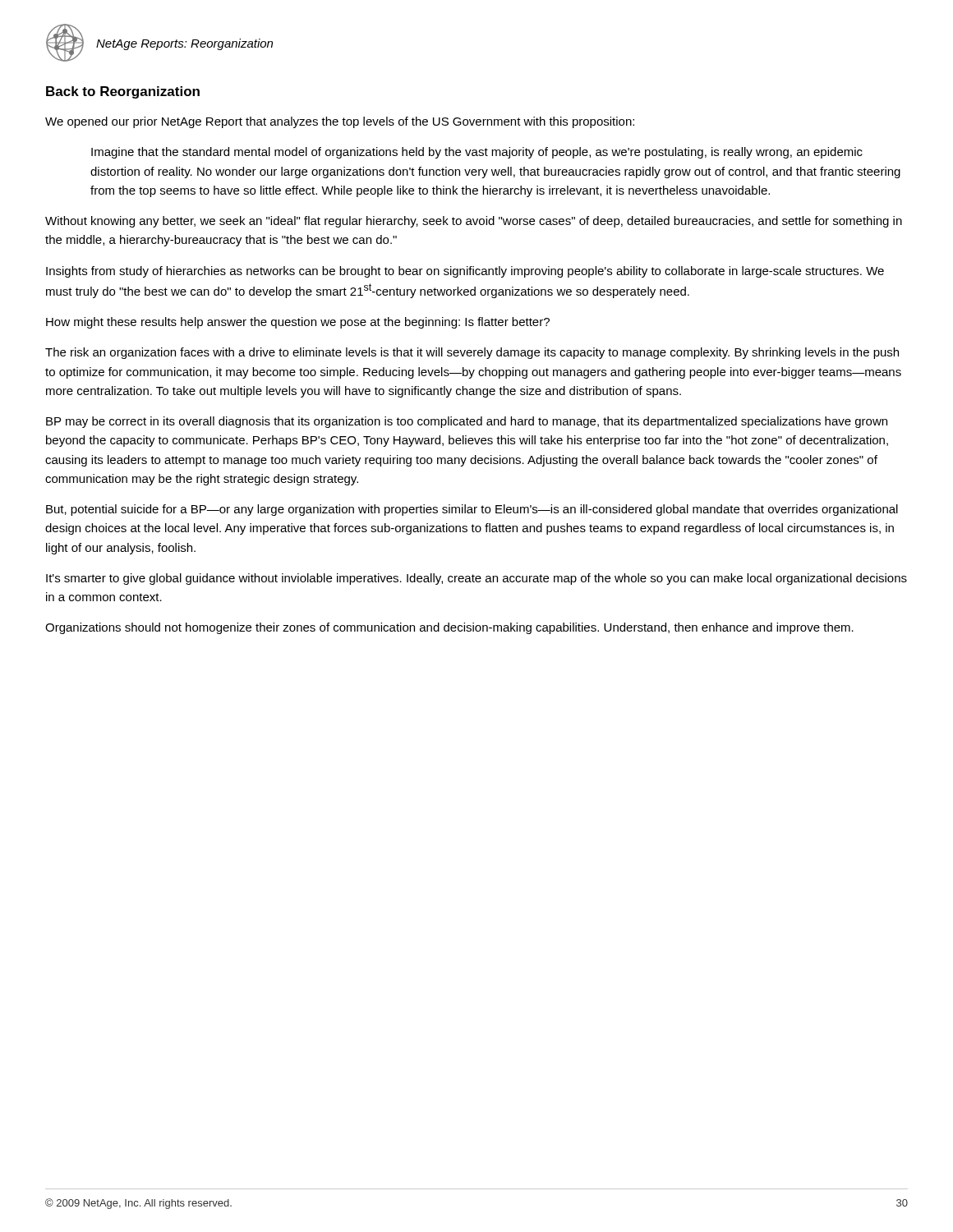This screenshot has width=953, height=1232.
Task: Find the text block that says "We opened our prior NetAge"
Action: (x=340, y=121)
